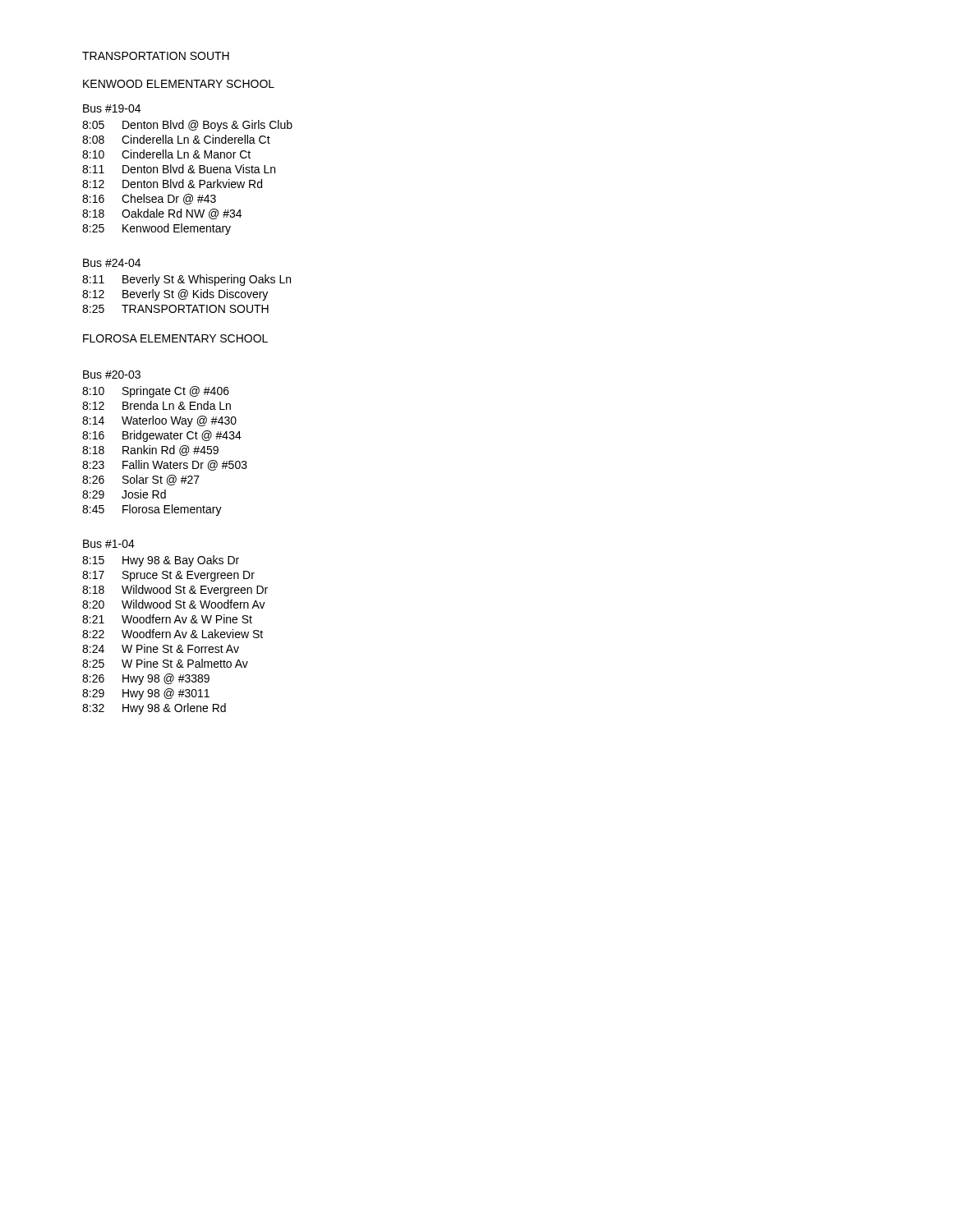Screen dimensions: 1232x953
Task: Find the list item that reads "8:05Denton Blvd @"
Action: click(x=187, y=126)
